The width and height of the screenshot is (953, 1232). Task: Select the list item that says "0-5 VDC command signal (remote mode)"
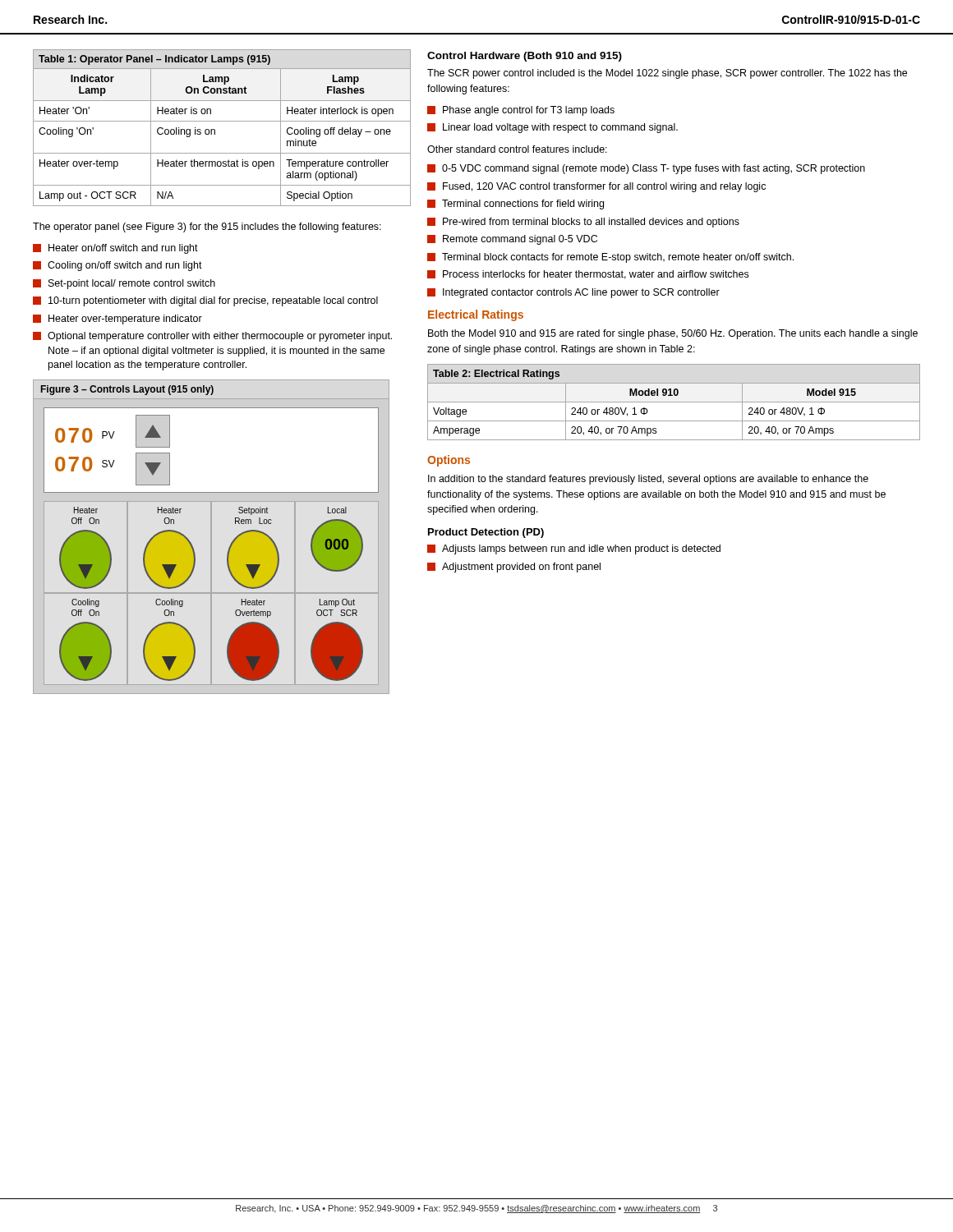[646, 169]
